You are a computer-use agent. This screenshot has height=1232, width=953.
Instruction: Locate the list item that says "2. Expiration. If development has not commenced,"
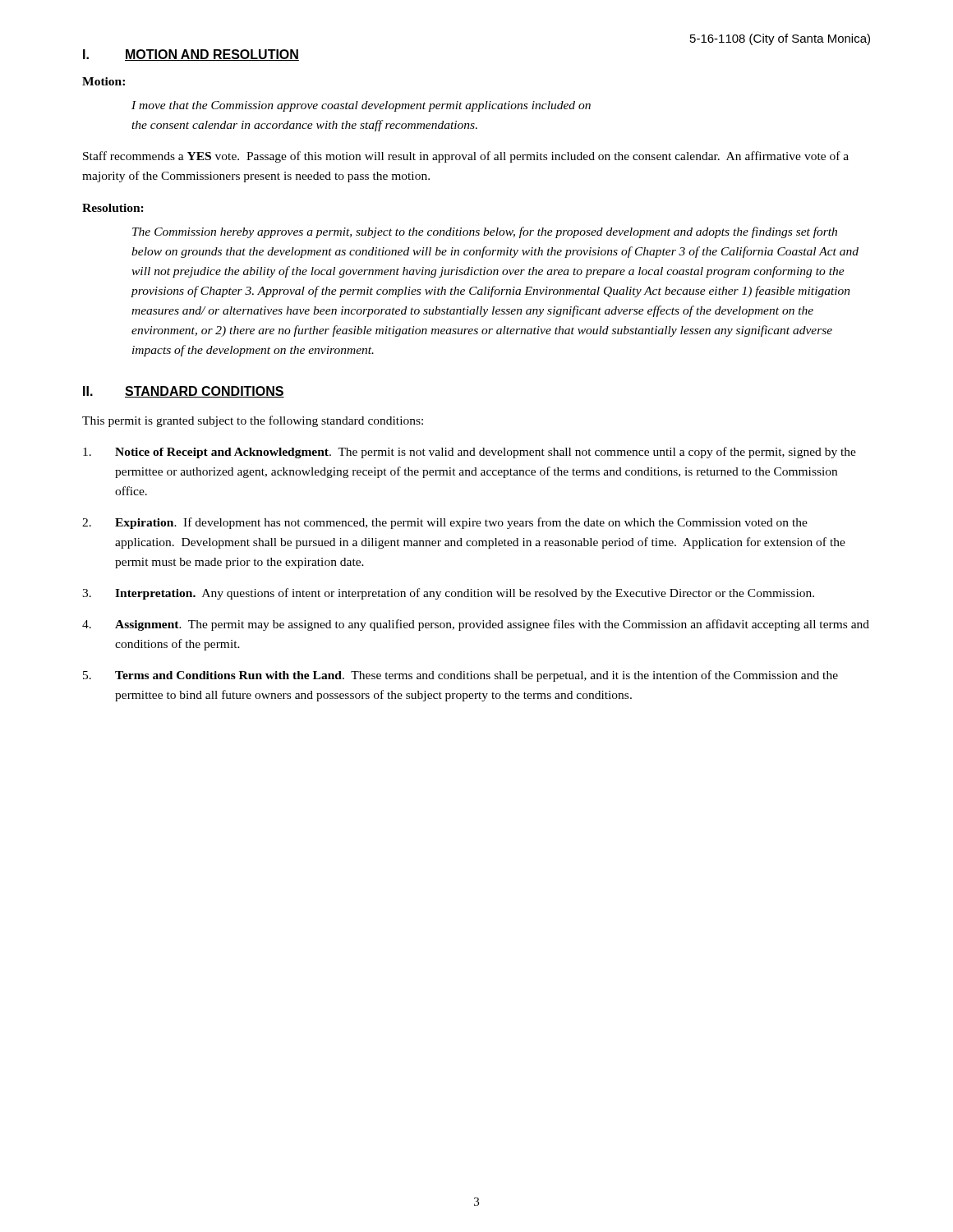(x=476, y=542)
